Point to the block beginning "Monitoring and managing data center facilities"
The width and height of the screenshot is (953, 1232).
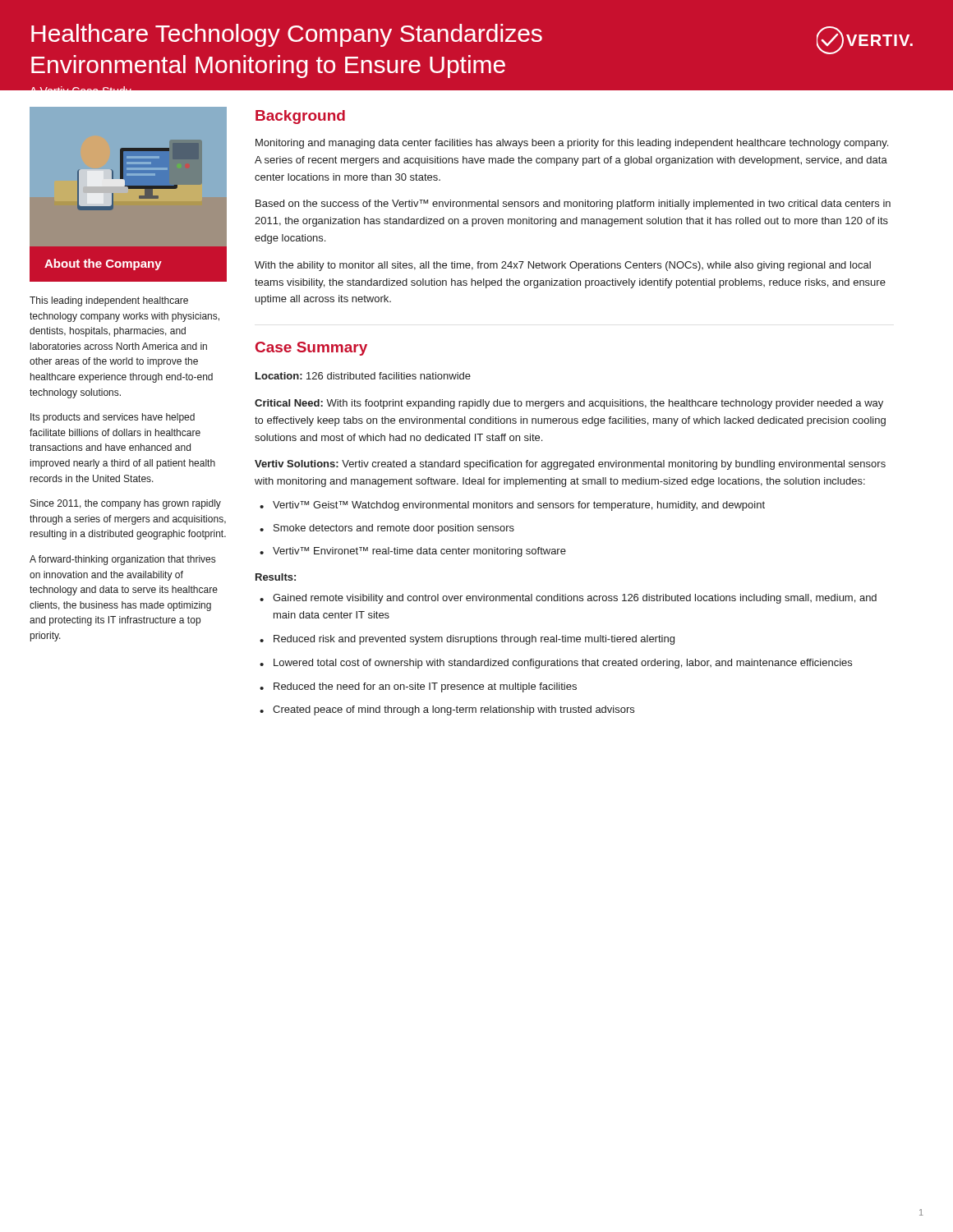tap(572, 160)
